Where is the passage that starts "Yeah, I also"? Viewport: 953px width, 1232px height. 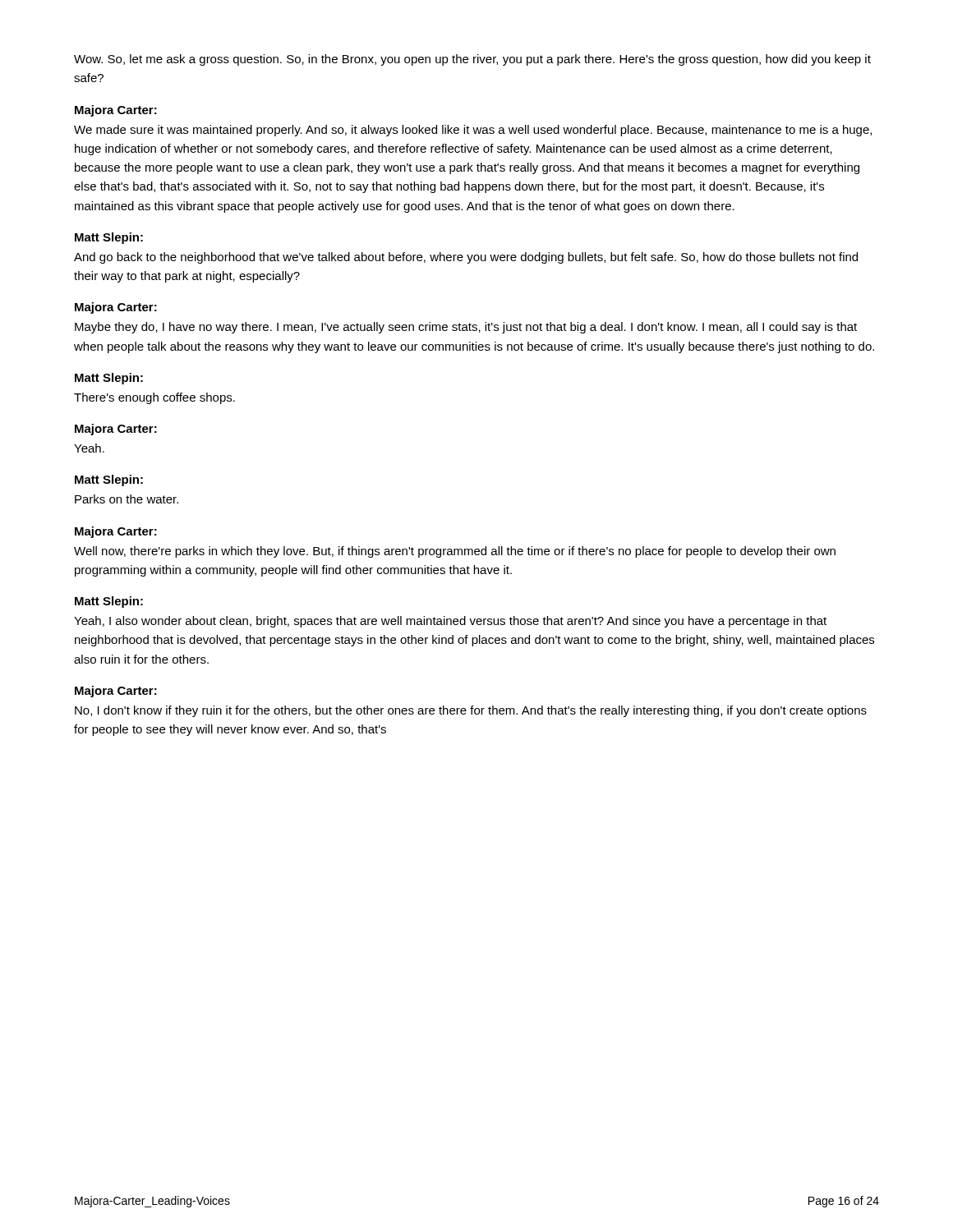[x=476, y=640]
